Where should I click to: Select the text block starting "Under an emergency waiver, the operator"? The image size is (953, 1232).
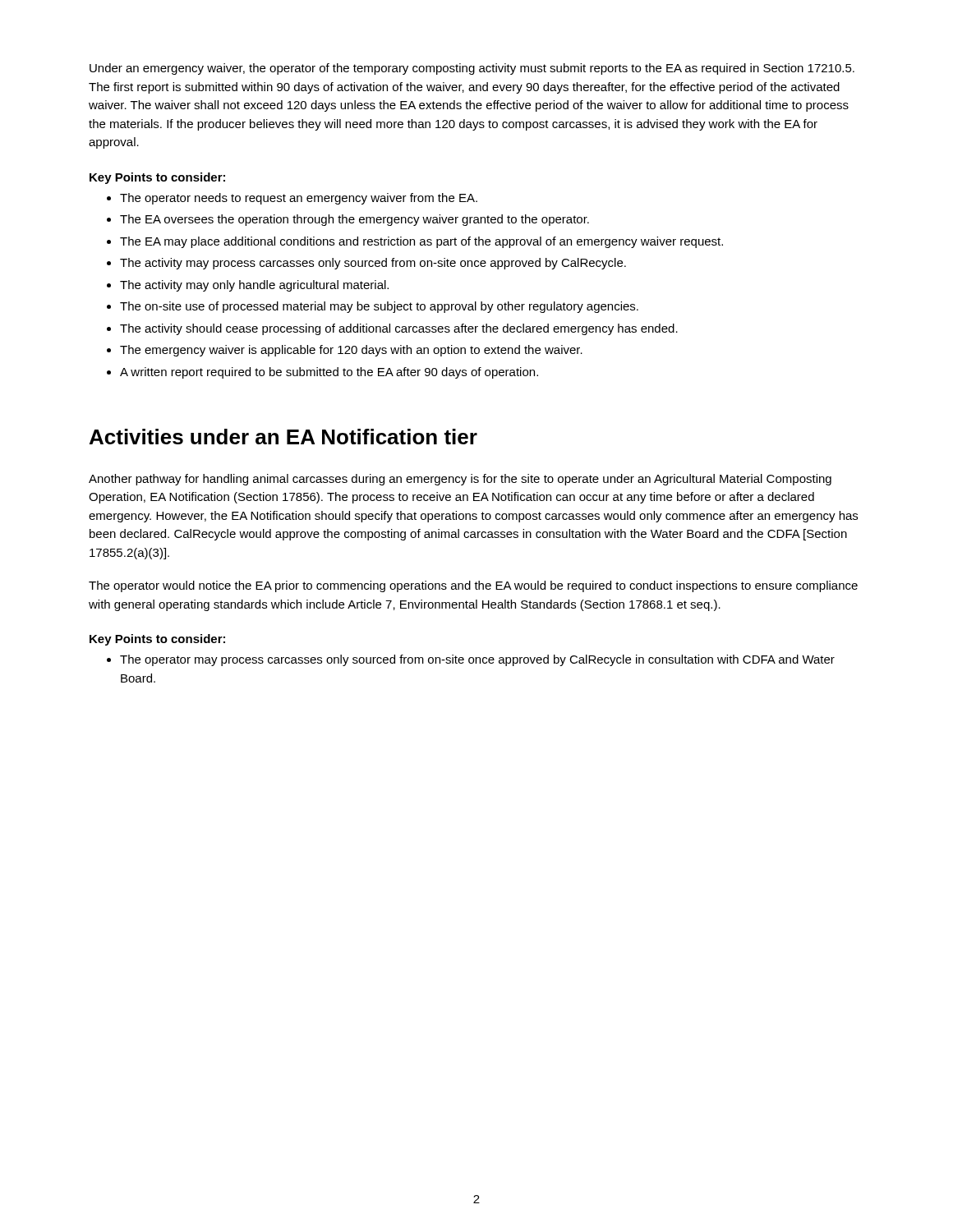tap(472, 105)
